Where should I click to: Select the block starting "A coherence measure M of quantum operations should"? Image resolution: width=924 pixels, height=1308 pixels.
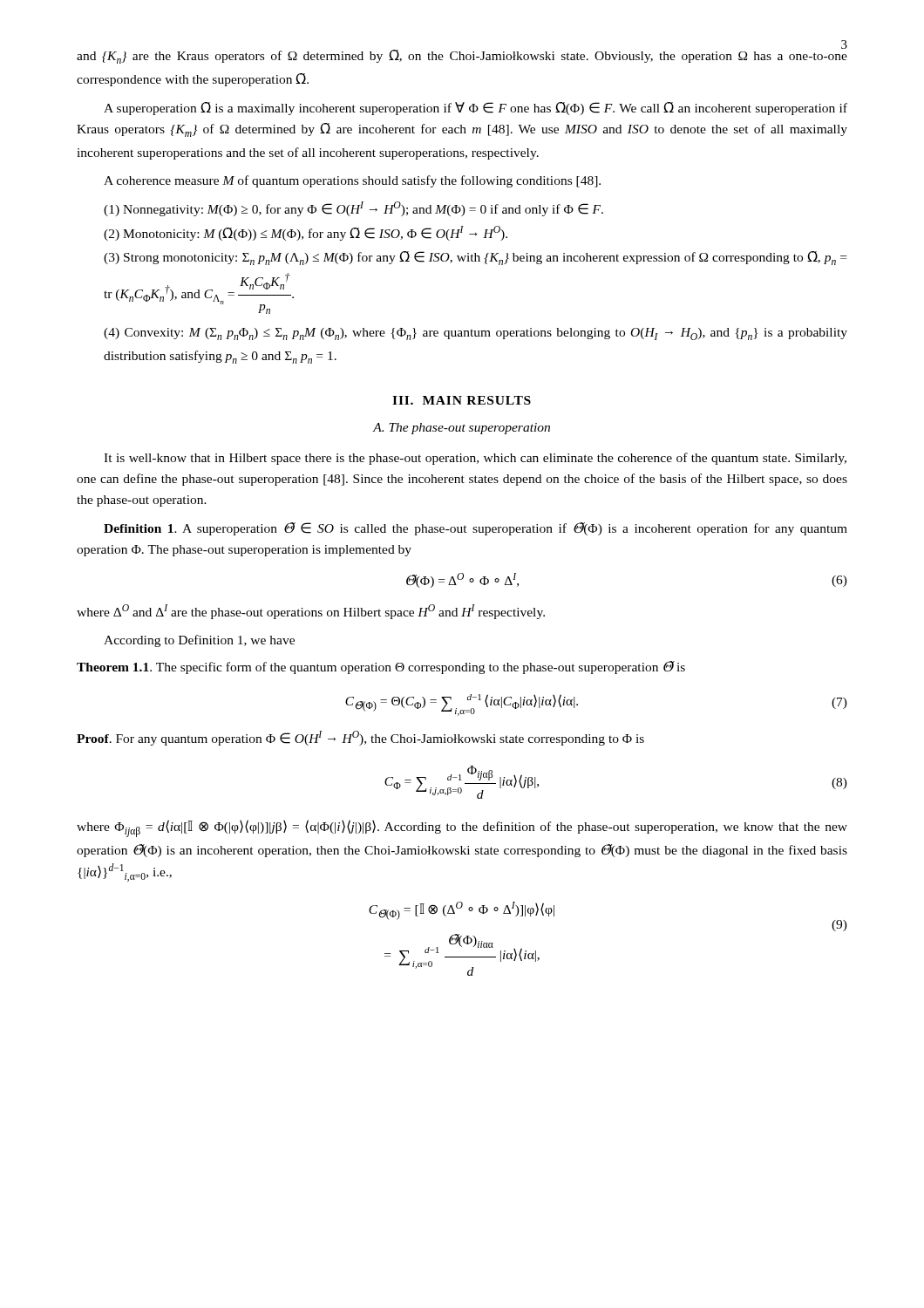462,181
